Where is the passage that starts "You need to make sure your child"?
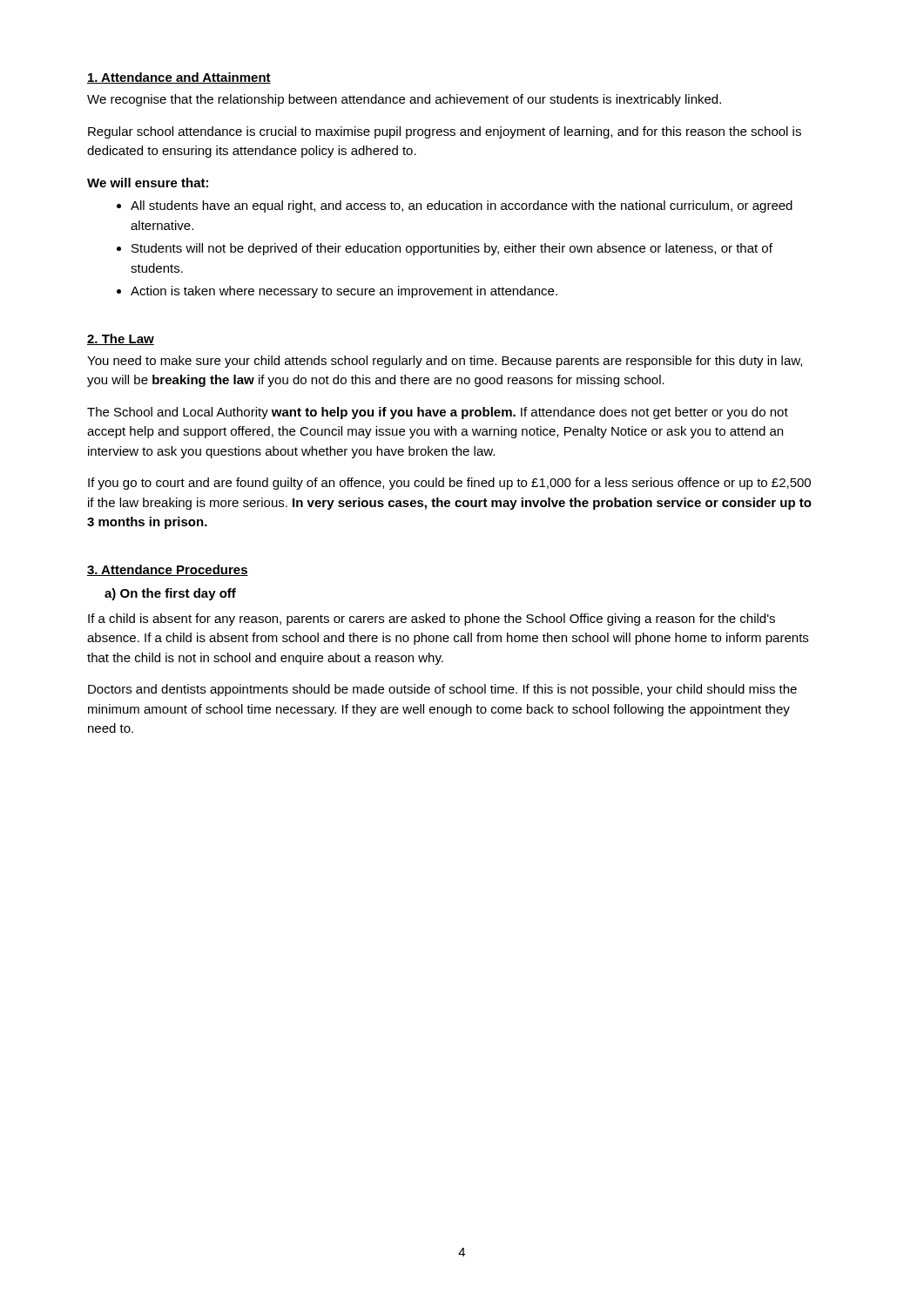The height and width of the screenshot is (1307, 924). (x=445, y=370)
